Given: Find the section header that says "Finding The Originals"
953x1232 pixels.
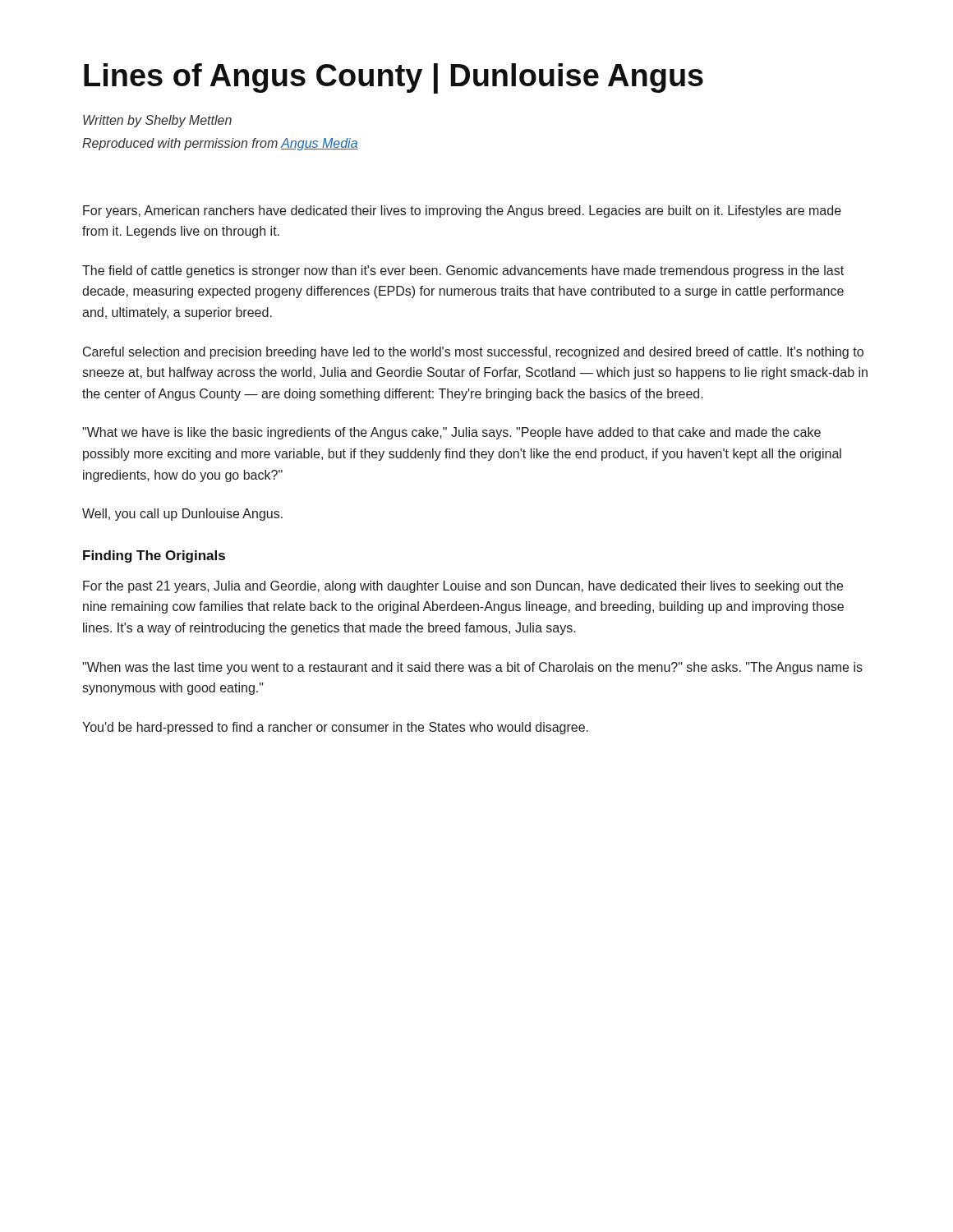Looking at the screenshot, I should click(154, 555).
